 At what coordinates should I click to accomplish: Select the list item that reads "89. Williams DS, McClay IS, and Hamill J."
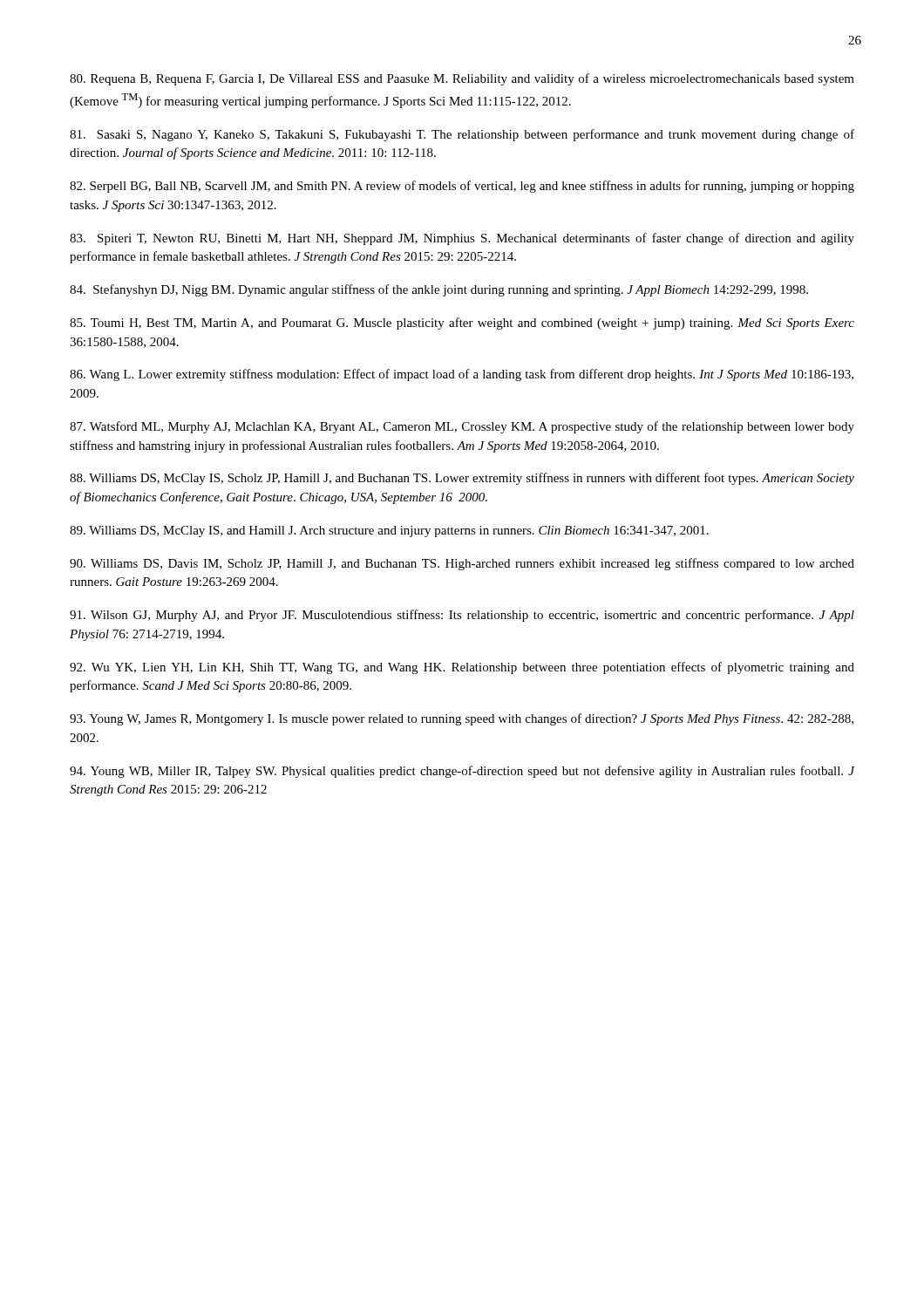point(390,530)
